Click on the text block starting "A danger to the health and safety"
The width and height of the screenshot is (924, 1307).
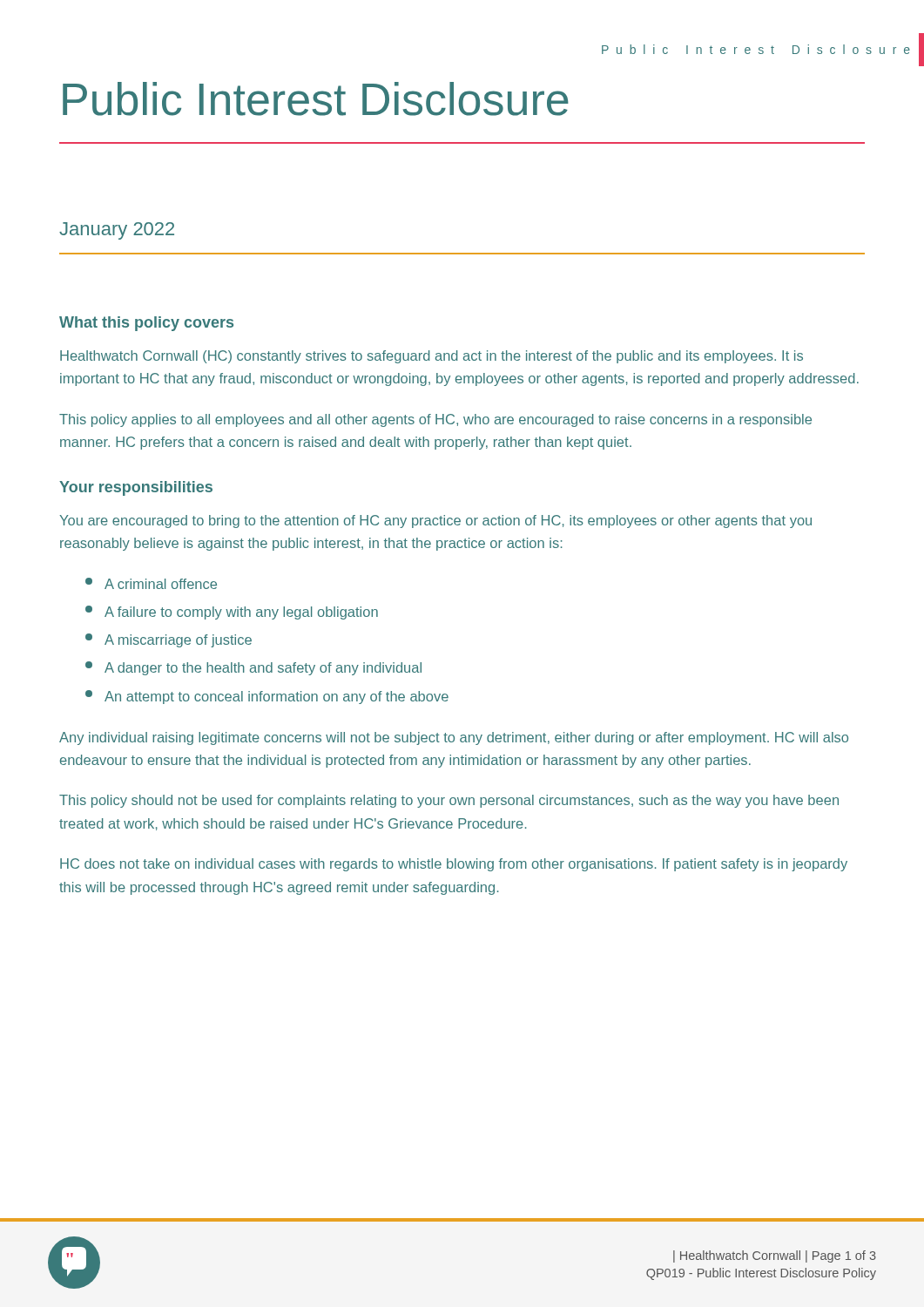[254, 668]
